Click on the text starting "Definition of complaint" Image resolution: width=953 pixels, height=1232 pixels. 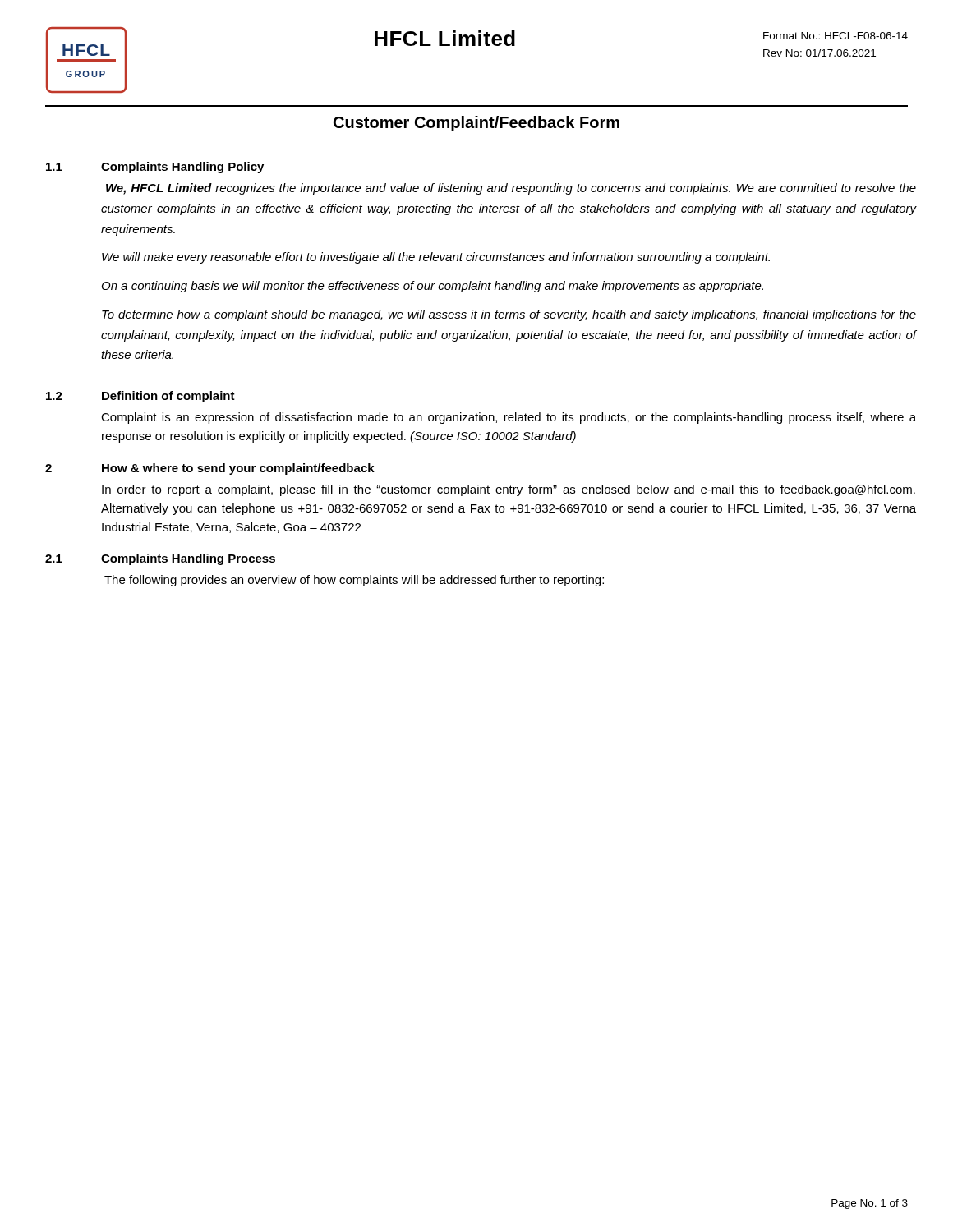pos(168,395)
